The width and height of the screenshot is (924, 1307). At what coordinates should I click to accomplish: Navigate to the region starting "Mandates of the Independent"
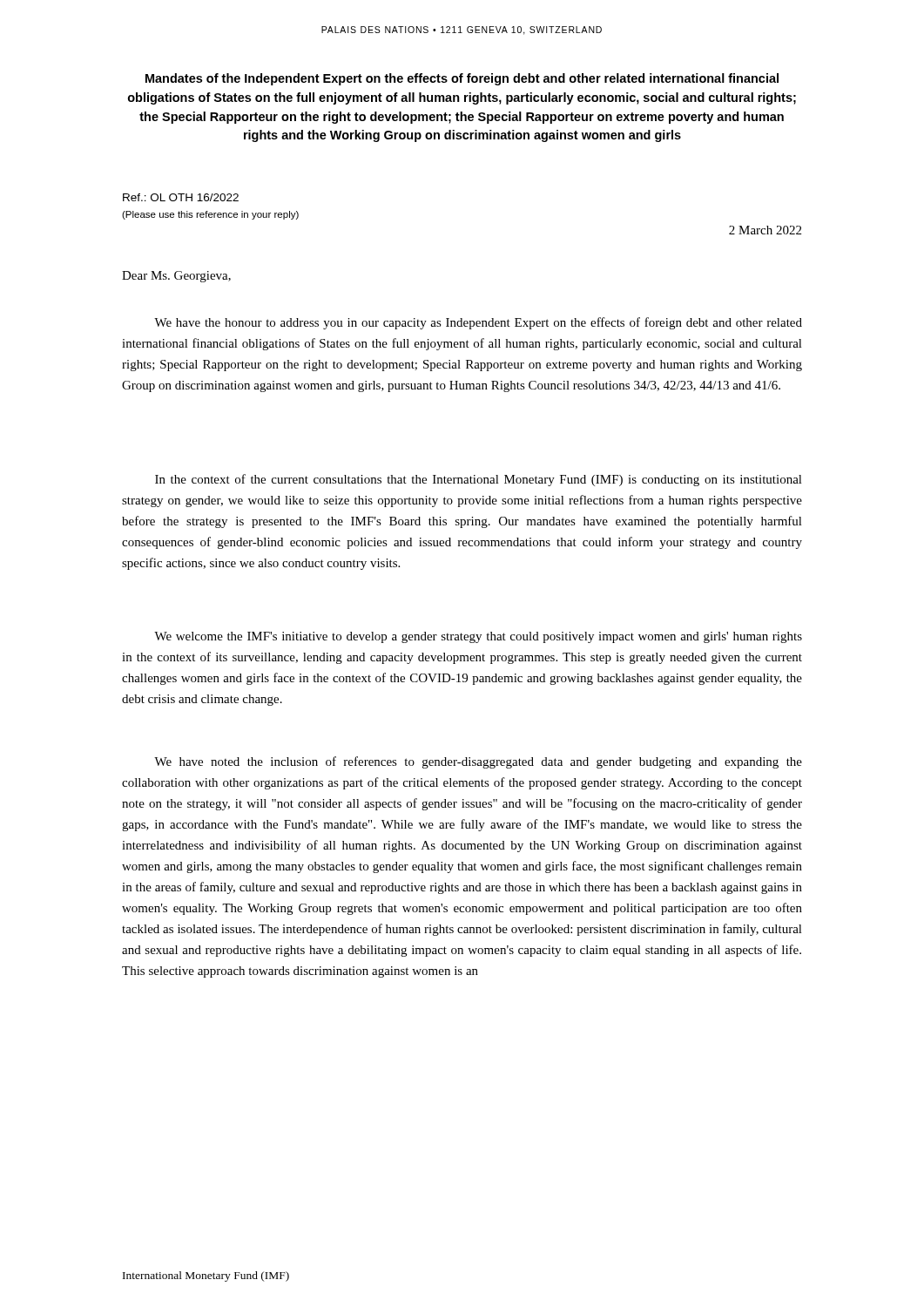tap(462, 107)
